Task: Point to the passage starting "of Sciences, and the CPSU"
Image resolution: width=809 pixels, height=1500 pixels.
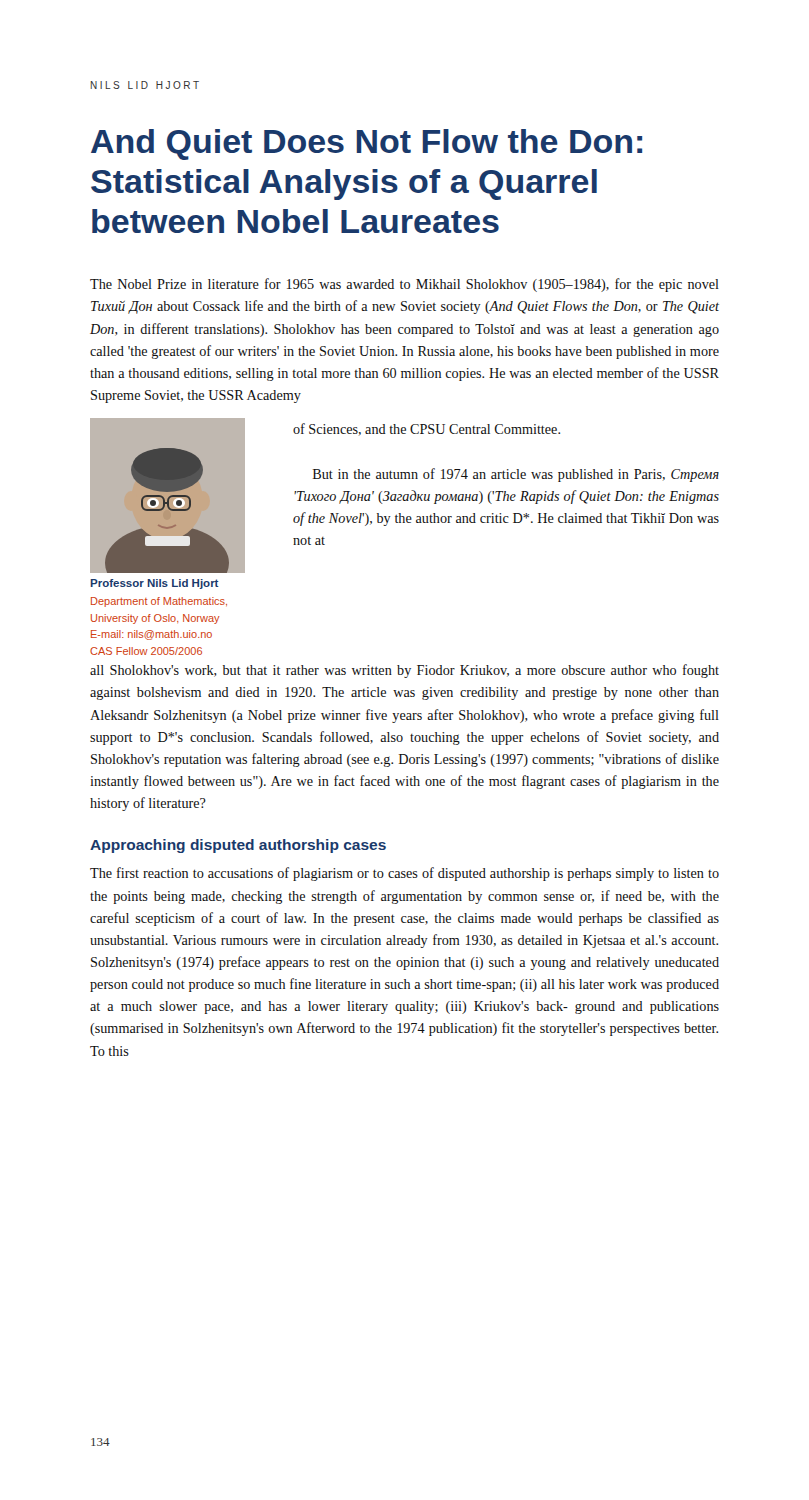Action: click(506, 485)
